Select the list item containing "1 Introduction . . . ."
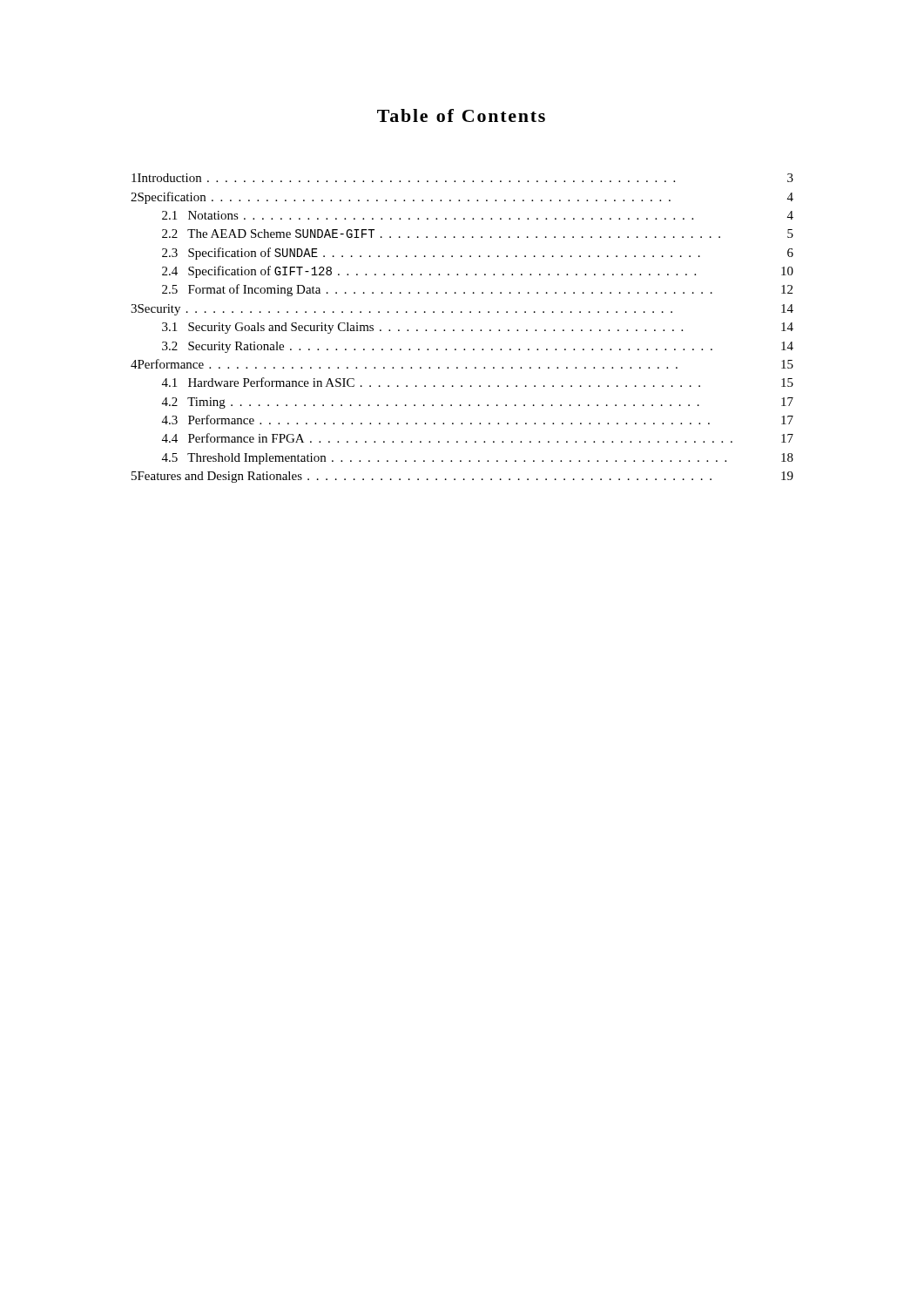This screenshot has width=924, height=1307. [x=462, y=327]
